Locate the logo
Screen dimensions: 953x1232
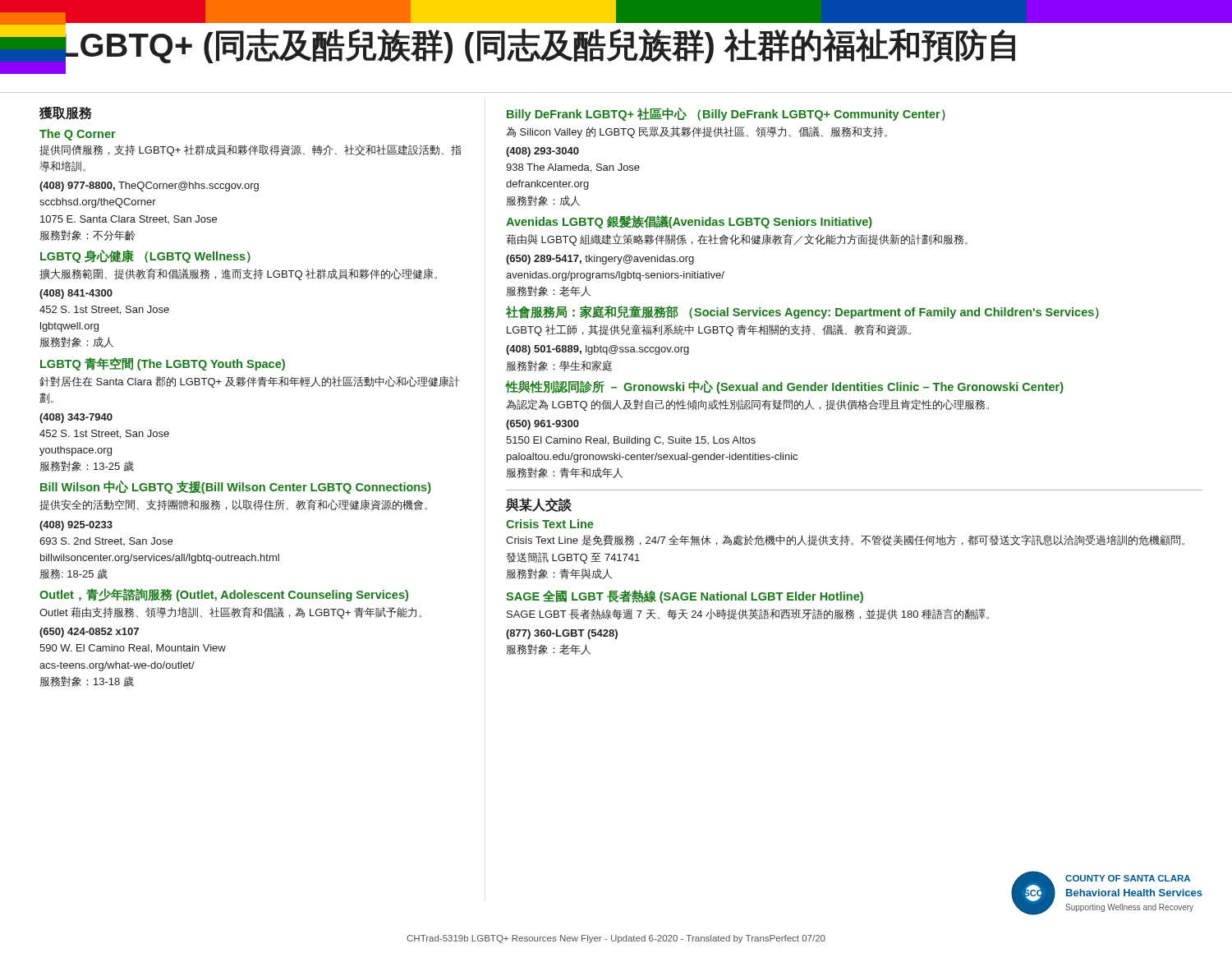click(x=1107, y=893)
